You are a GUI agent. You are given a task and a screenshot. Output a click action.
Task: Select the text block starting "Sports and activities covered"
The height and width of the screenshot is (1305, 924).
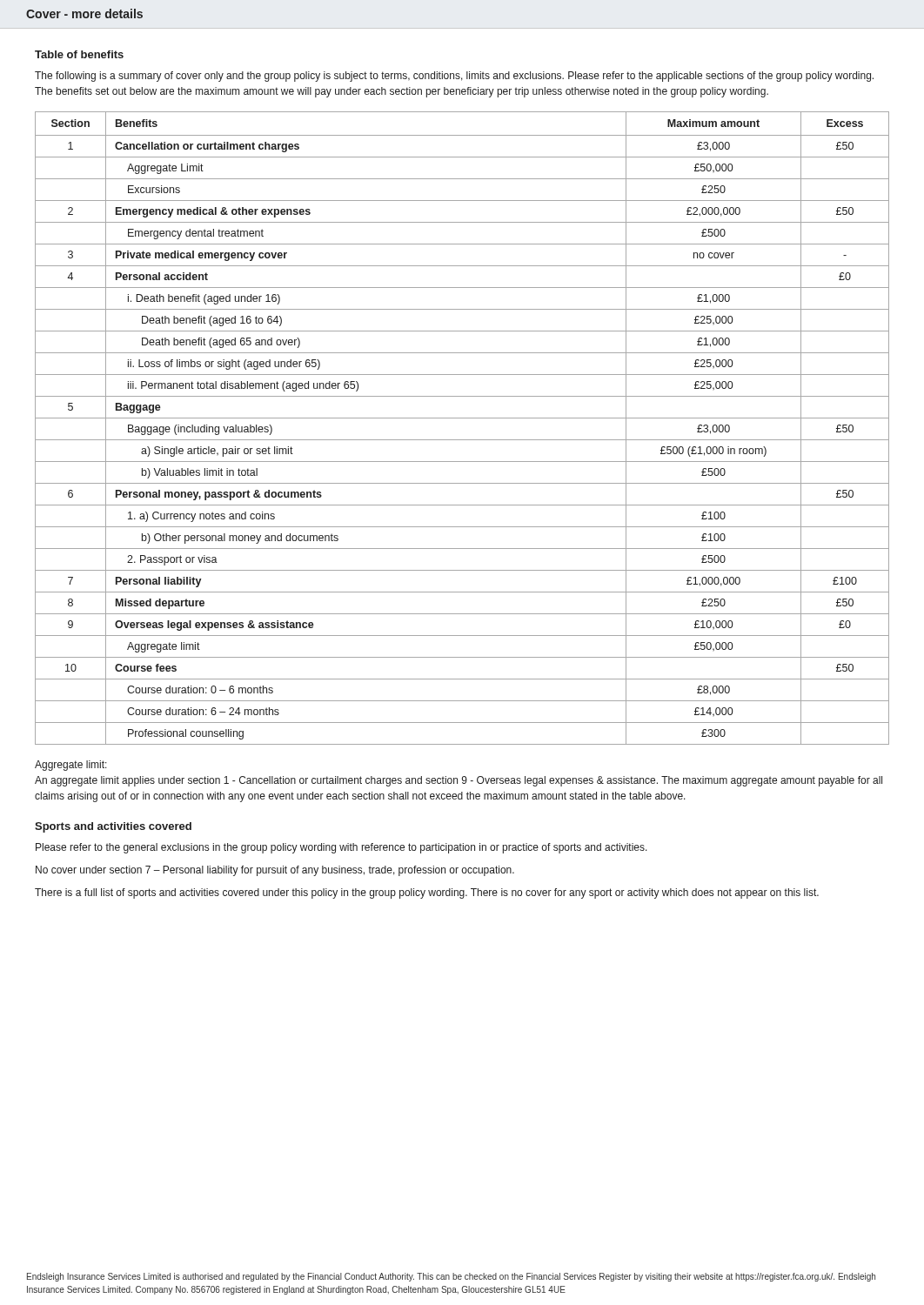pyautogui.click(x=113, y=826)
